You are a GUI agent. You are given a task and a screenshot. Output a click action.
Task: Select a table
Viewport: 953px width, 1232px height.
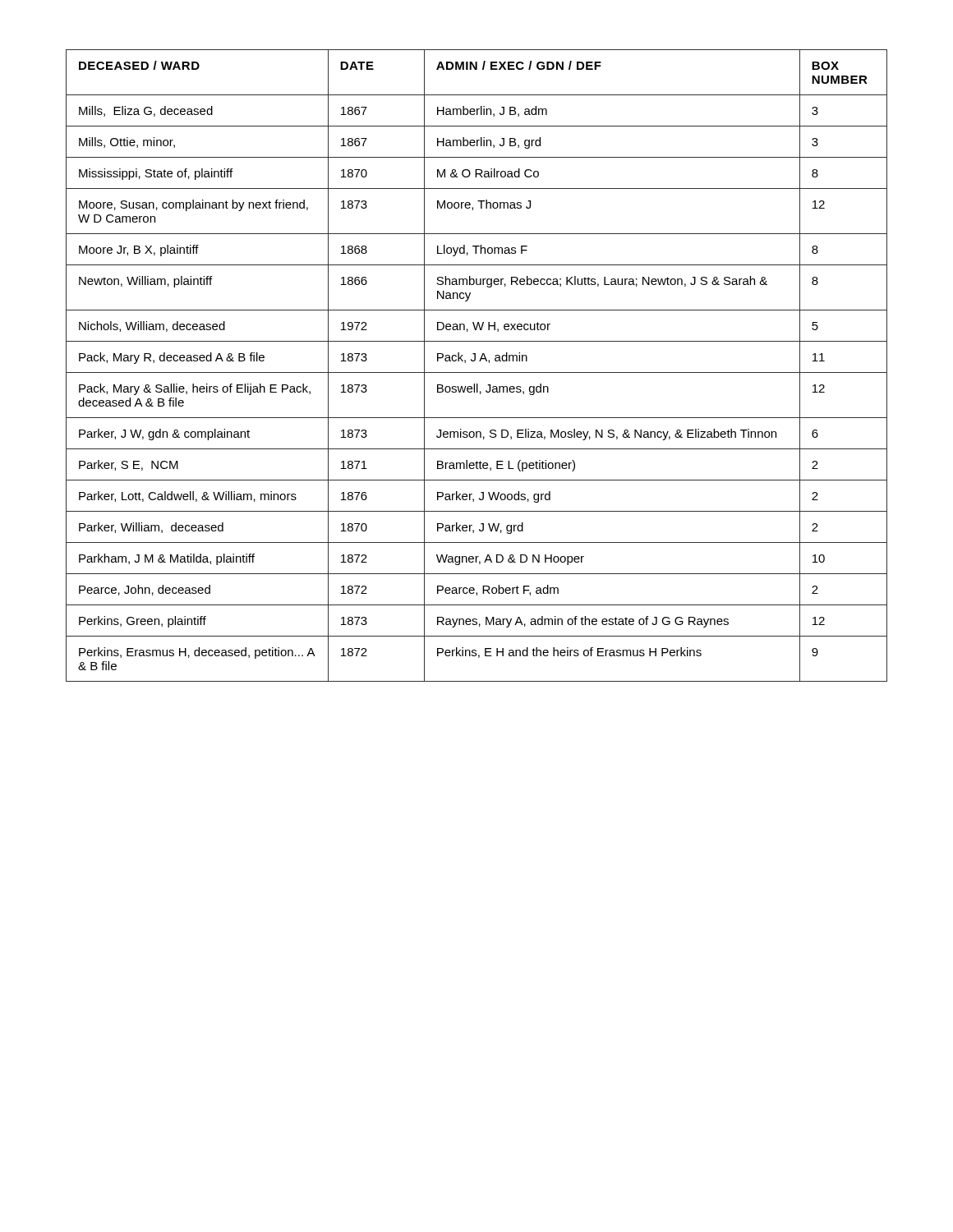pyautogui.click(x=476, y=365)
